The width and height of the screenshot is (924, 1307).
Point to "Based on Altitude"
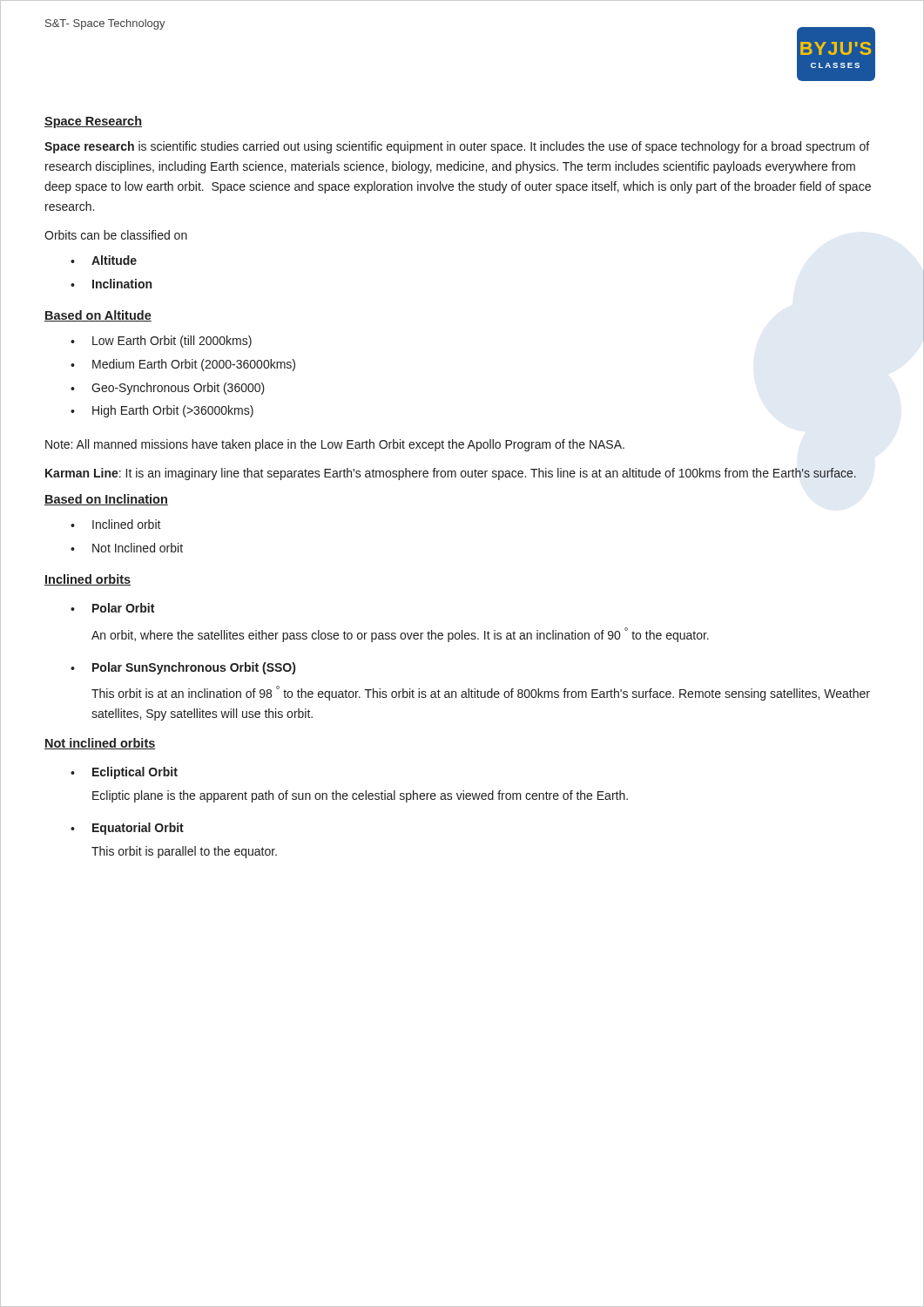[98, 315]
